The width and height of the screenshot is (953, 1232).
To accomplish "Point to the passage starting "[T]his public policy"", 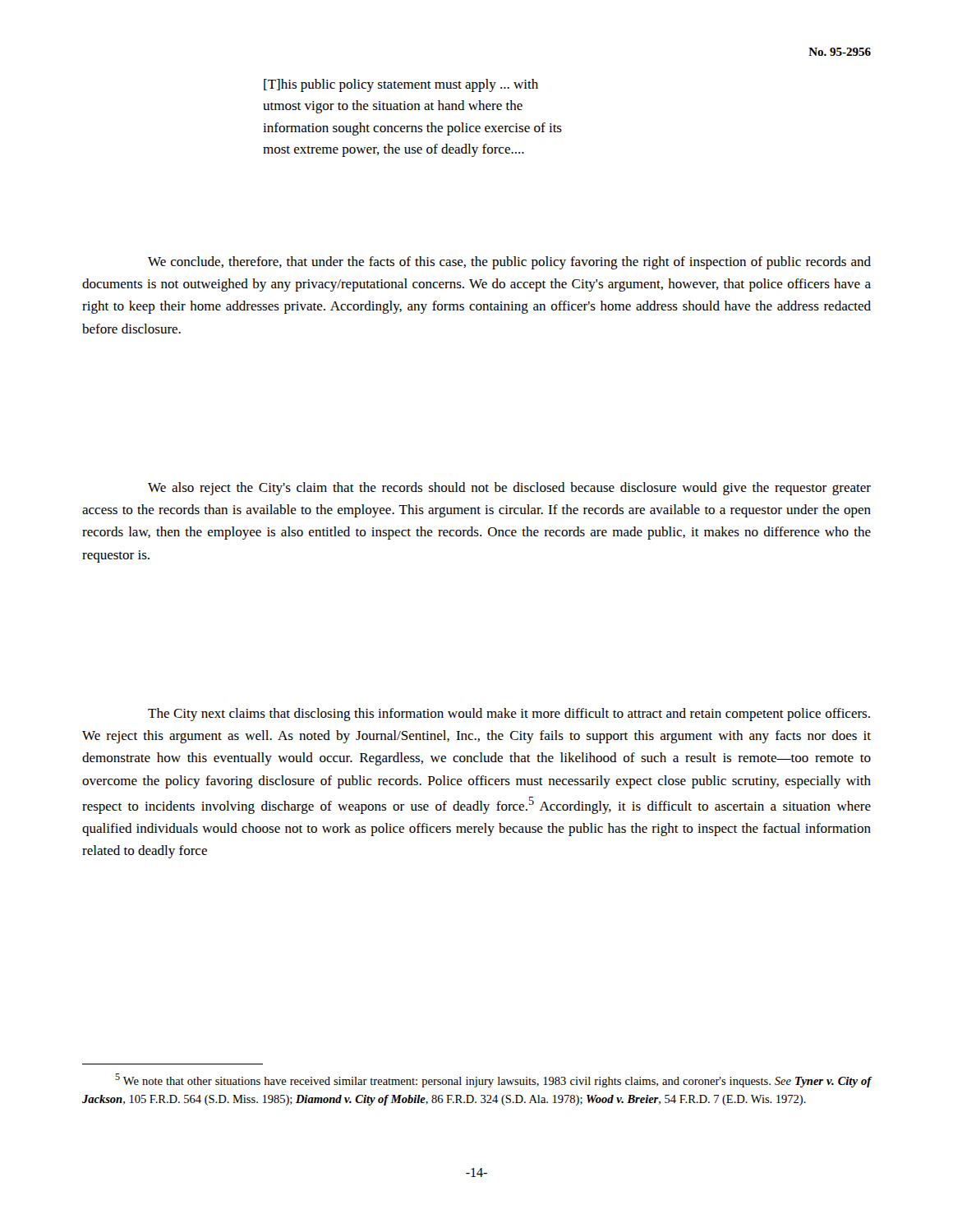I will pos(412,117).
